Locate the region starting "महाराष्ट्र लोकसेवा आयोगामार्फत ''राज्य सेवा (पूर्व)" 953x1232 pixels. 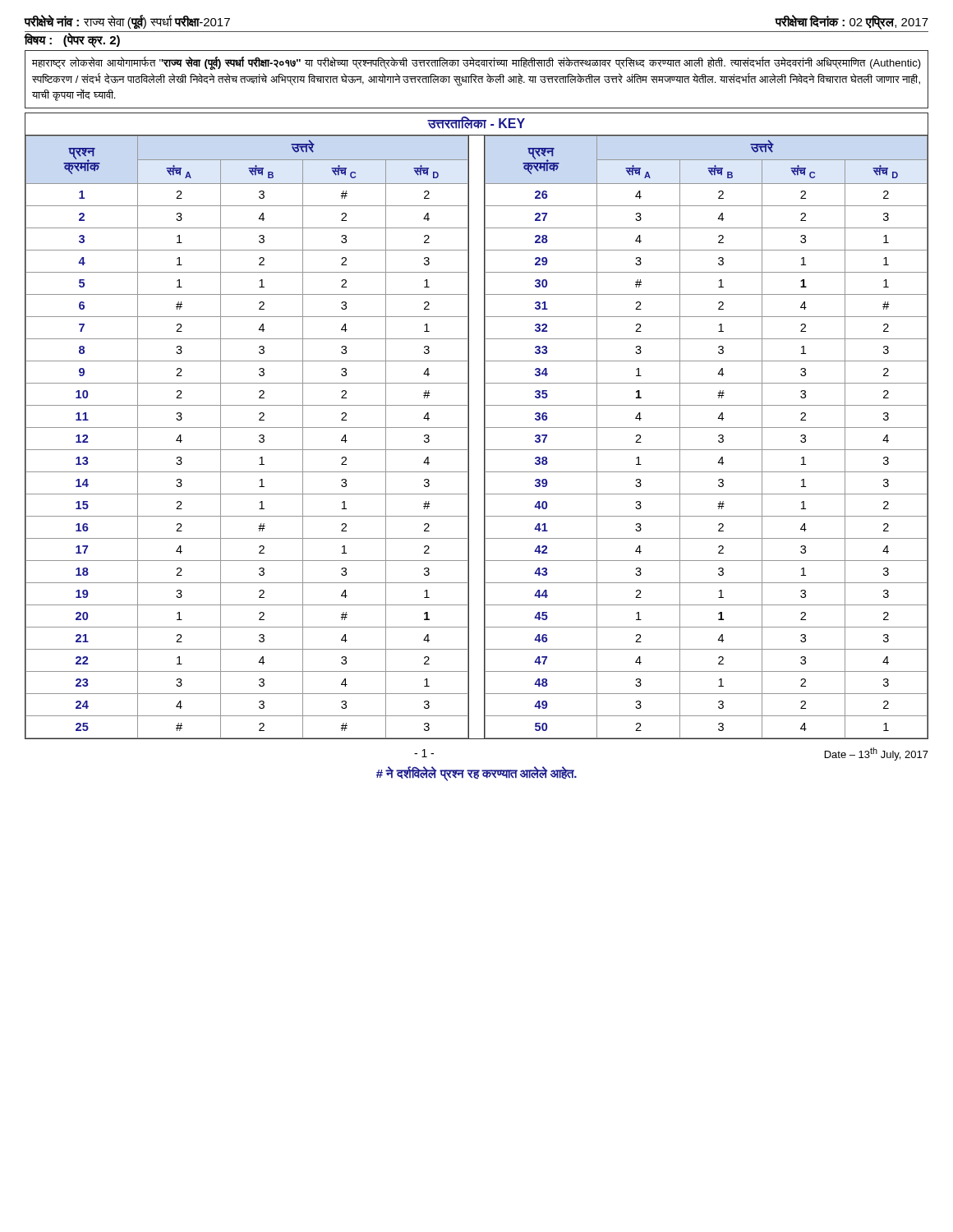click(x=476, y=79)
